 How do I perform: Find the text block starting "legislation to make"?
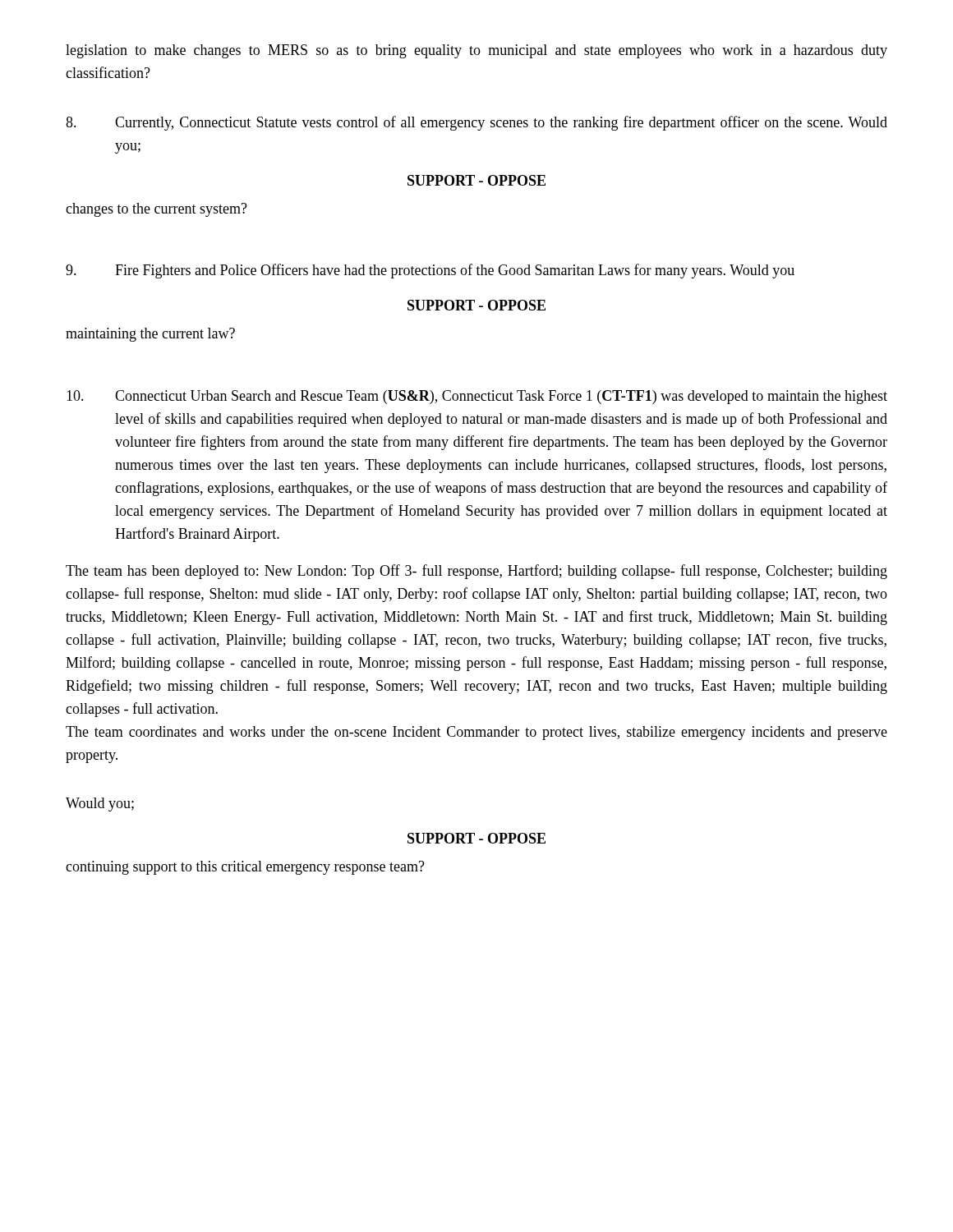[476, 62]
